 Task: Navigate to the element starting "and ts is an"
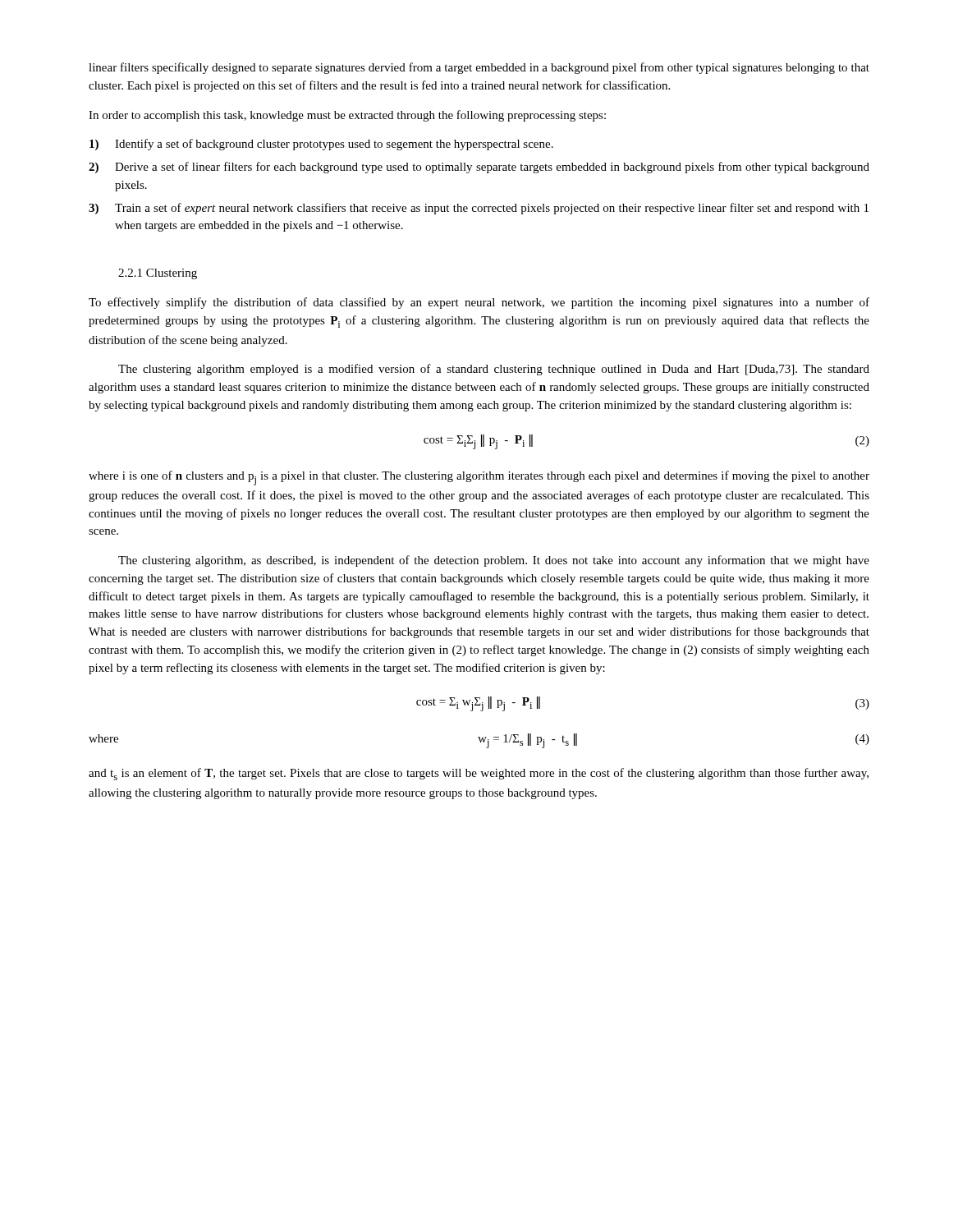coord(479,783)
